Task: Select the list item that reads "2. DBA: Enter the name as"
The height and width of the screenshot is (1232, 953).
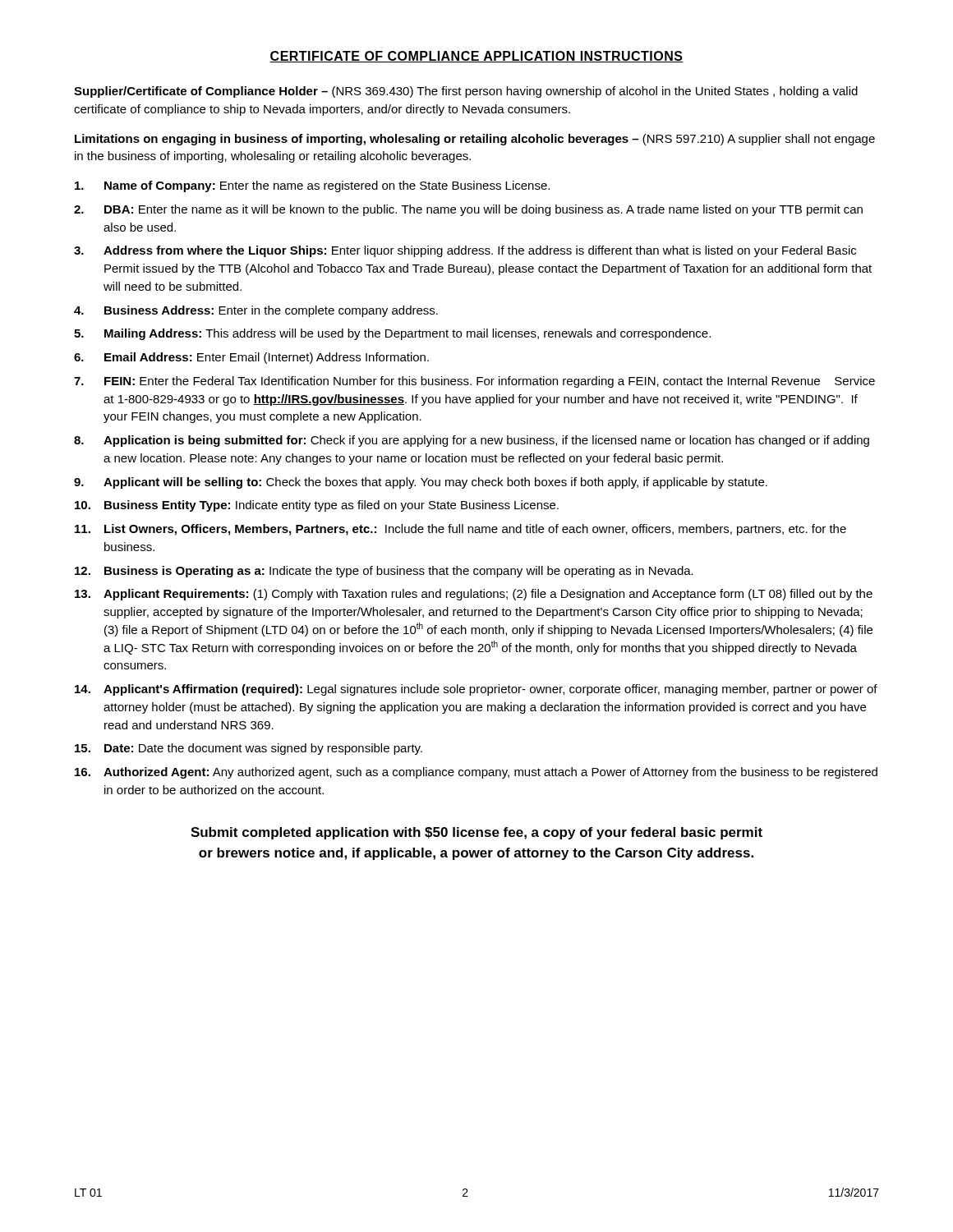Action: (x=476, y=218)
